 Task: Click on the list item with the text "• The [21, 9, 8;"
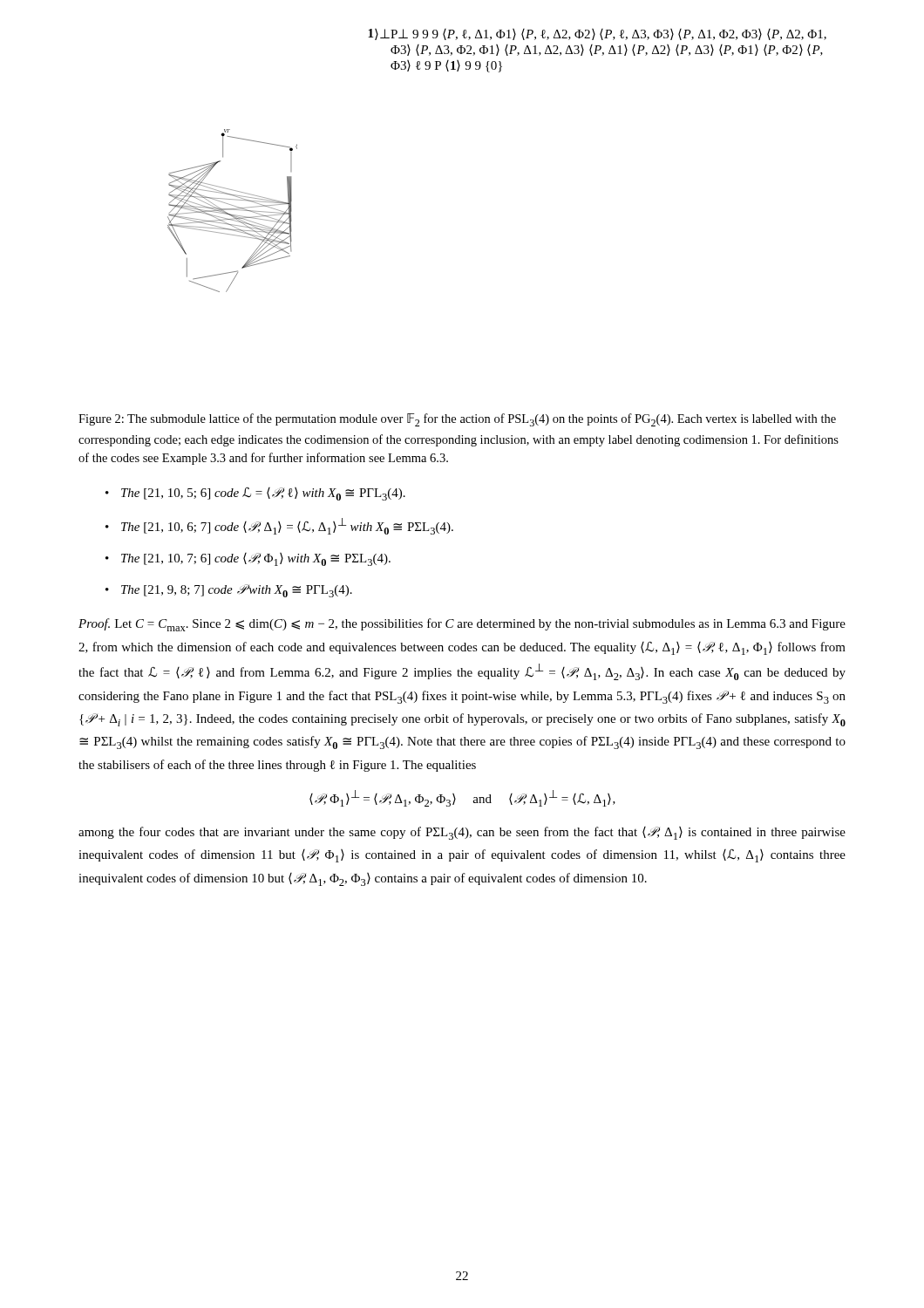pos(229,591)
